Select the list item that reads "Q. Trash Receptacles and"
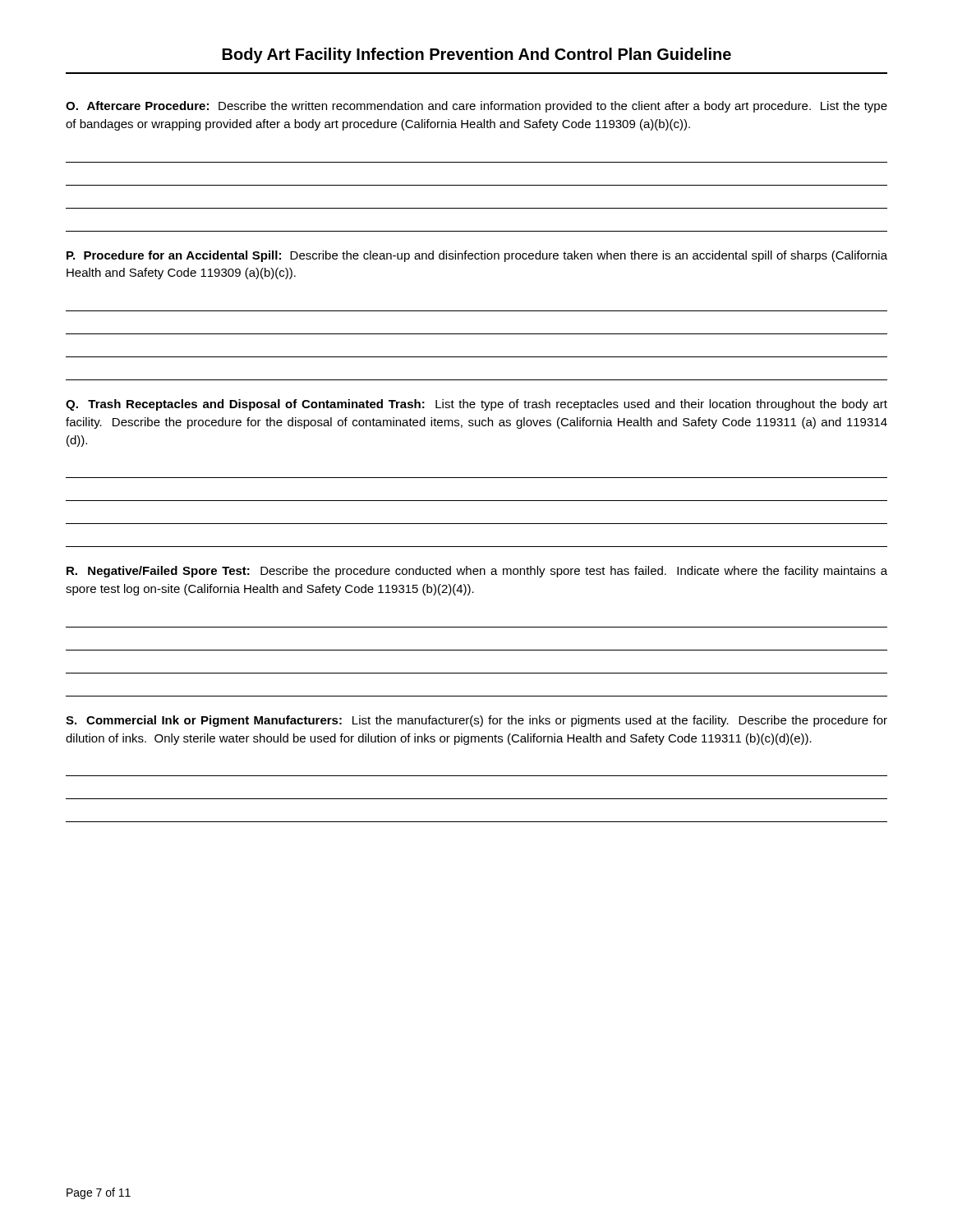This screenshot has width=953, height=1232. pyautogui.click(x=476, y=471)
